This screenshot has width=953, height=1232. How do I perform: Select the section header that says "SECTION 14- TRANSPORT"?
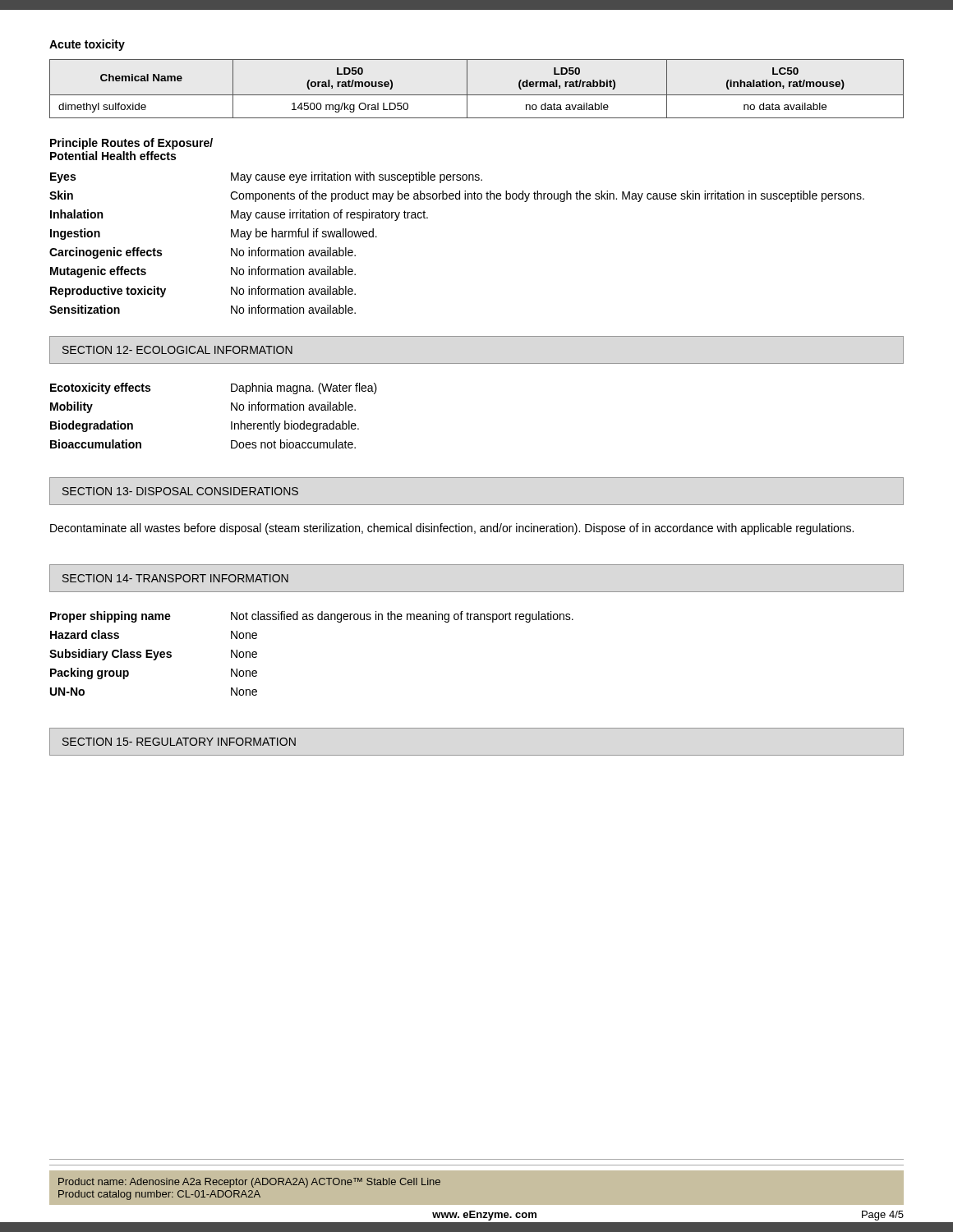[476, 578]
